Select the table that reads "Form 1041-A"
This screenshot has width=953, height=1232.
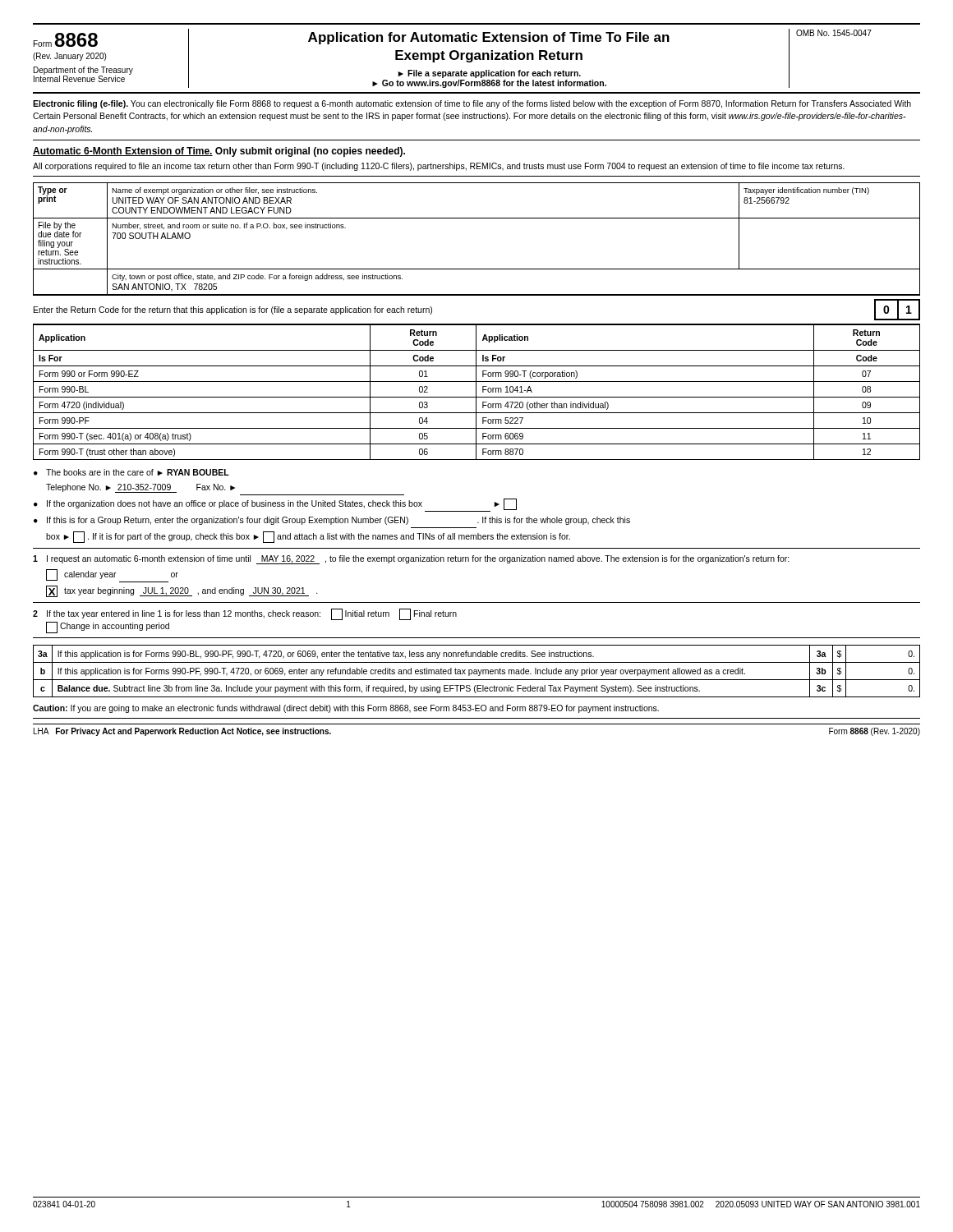click(x=476, y=392)
